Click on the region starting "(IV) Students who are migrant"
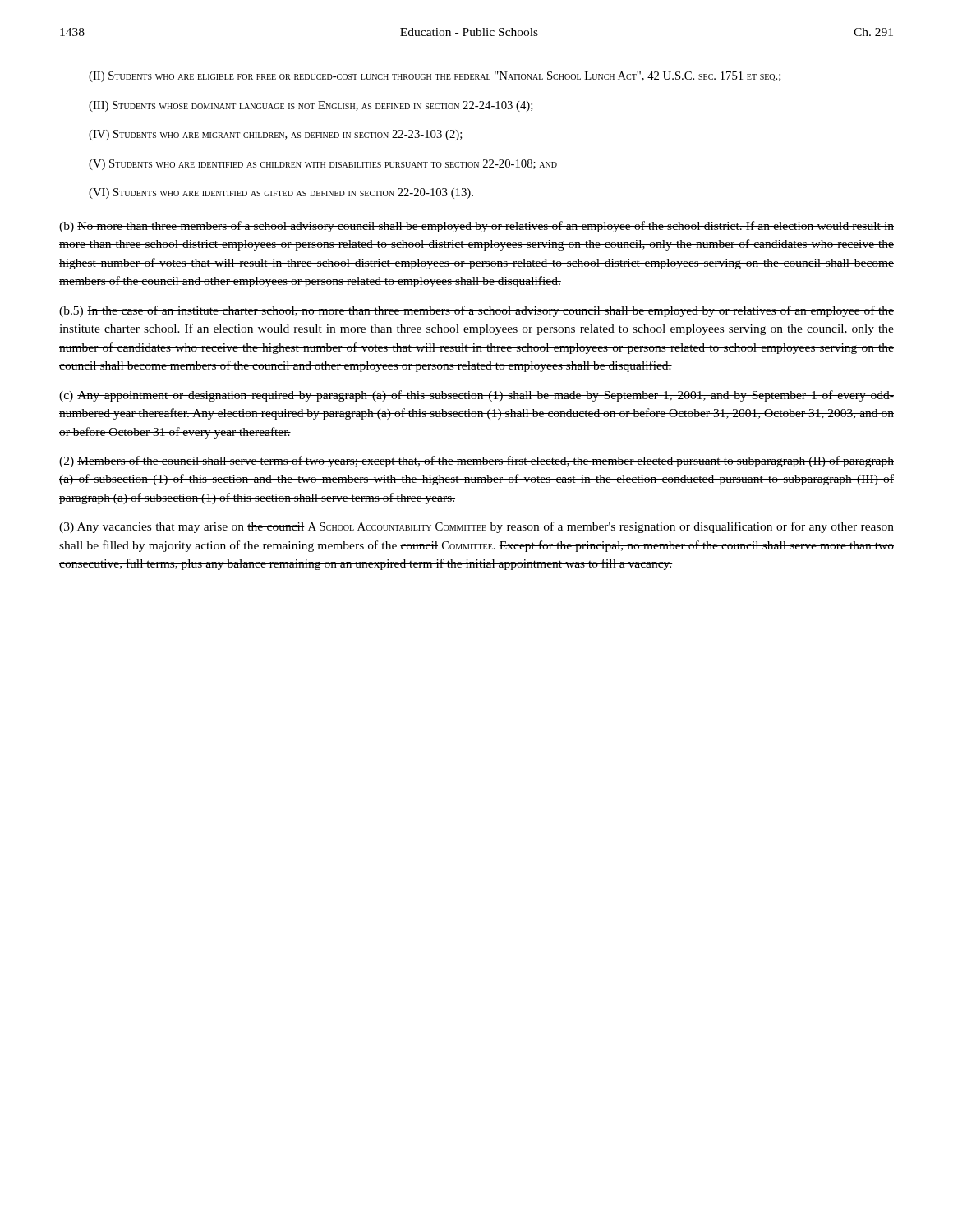Screen dimensions: 1232x953 tap(275, 135)
